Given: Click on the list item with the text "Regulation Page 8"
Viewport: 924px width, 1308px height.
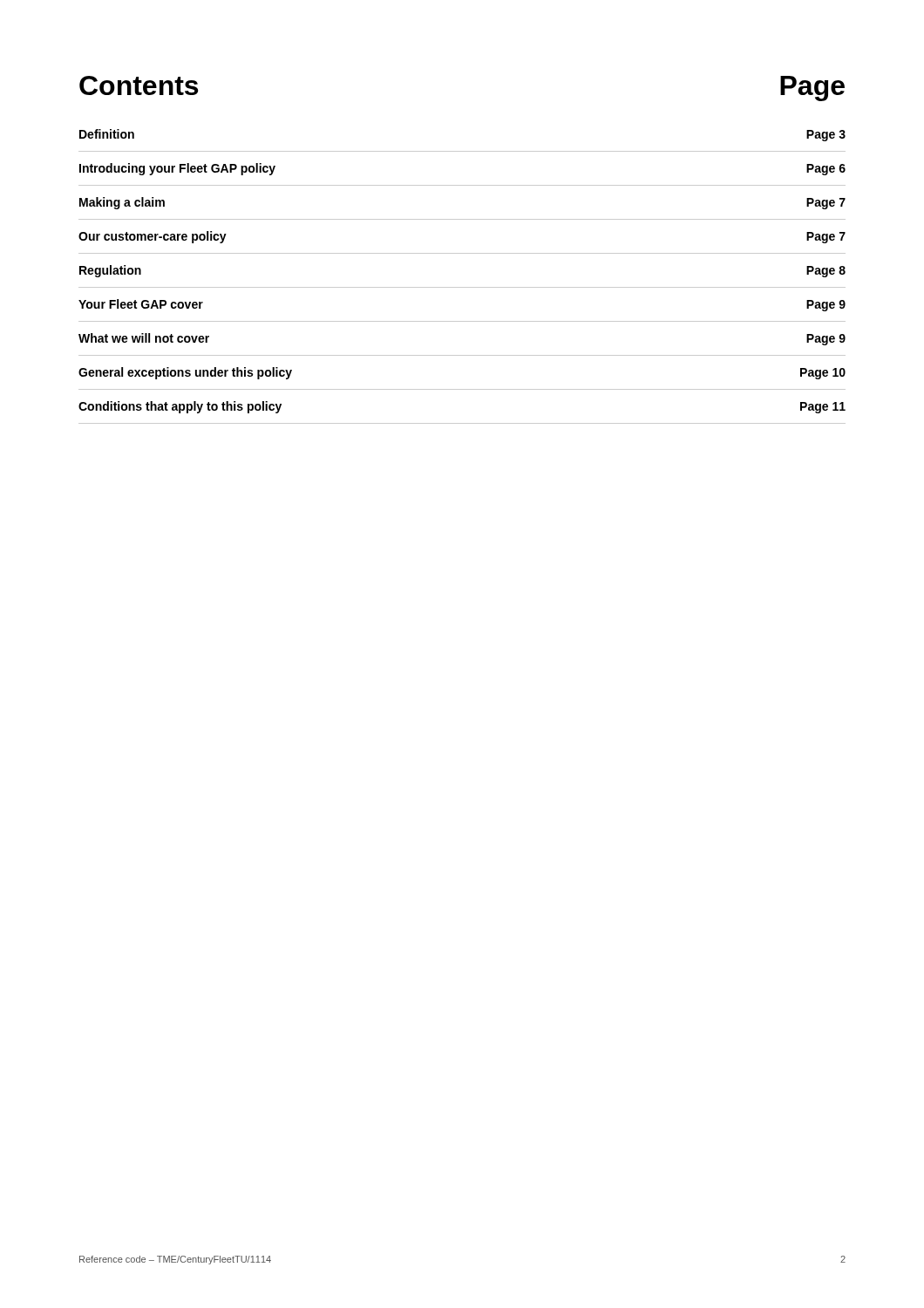Looking at the screenshot, I should coord(110,271).
